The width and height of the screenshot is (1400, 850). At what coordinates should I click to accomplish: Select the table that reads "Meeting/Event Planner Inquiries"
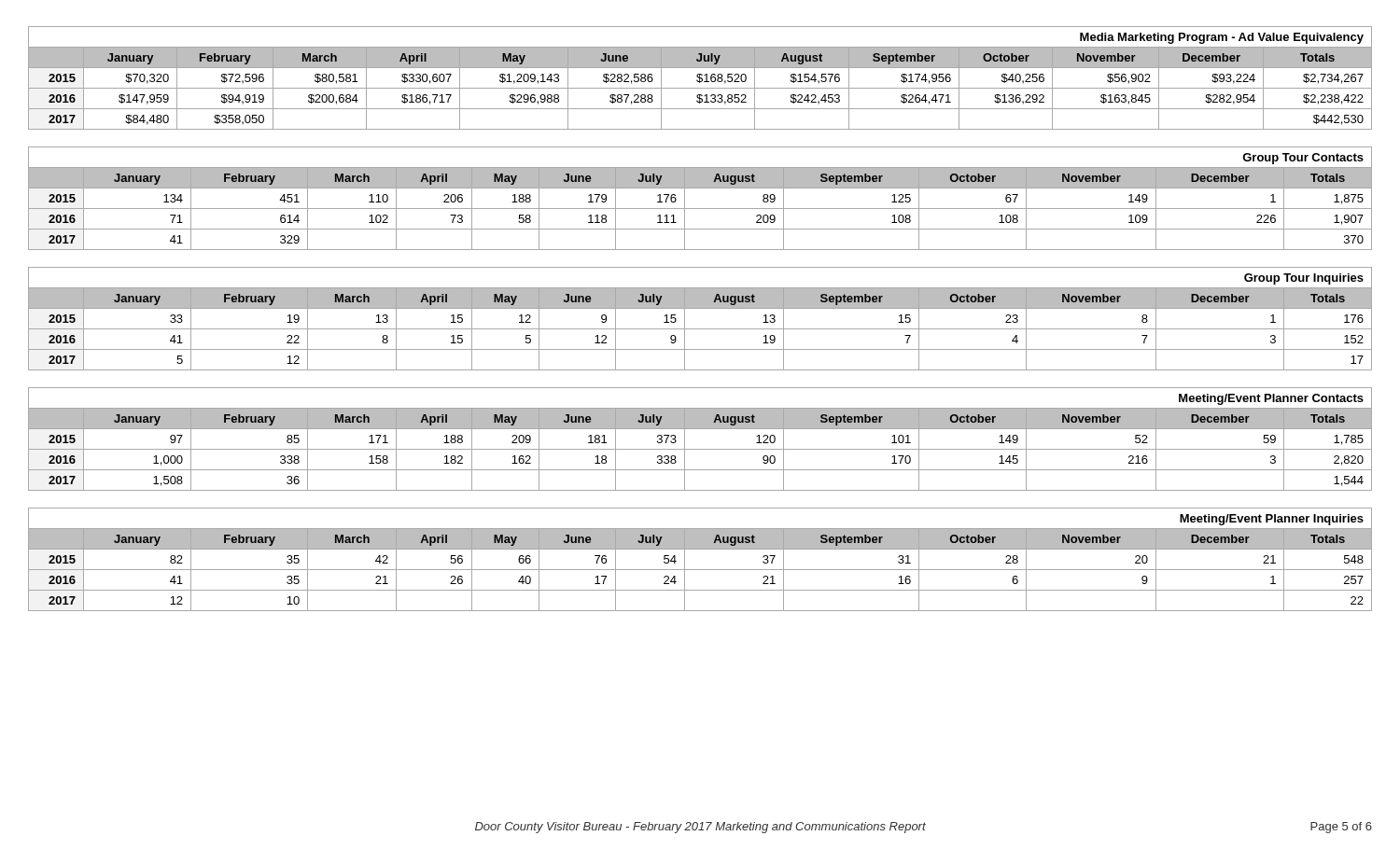click(x=700, y=559)
